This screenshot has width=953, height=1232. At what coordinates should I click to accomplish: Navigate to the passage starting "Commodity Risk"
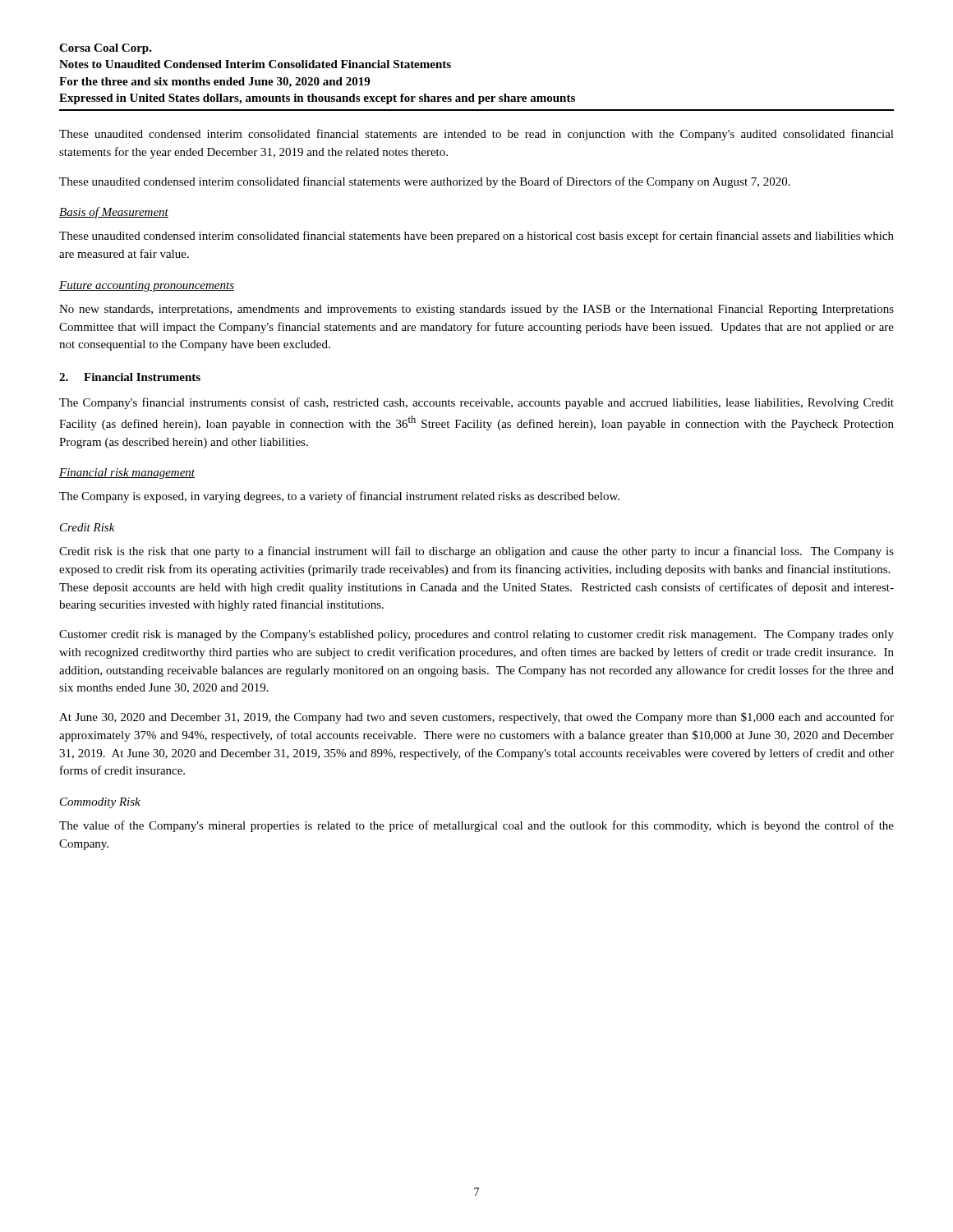[x=100, y=802]
